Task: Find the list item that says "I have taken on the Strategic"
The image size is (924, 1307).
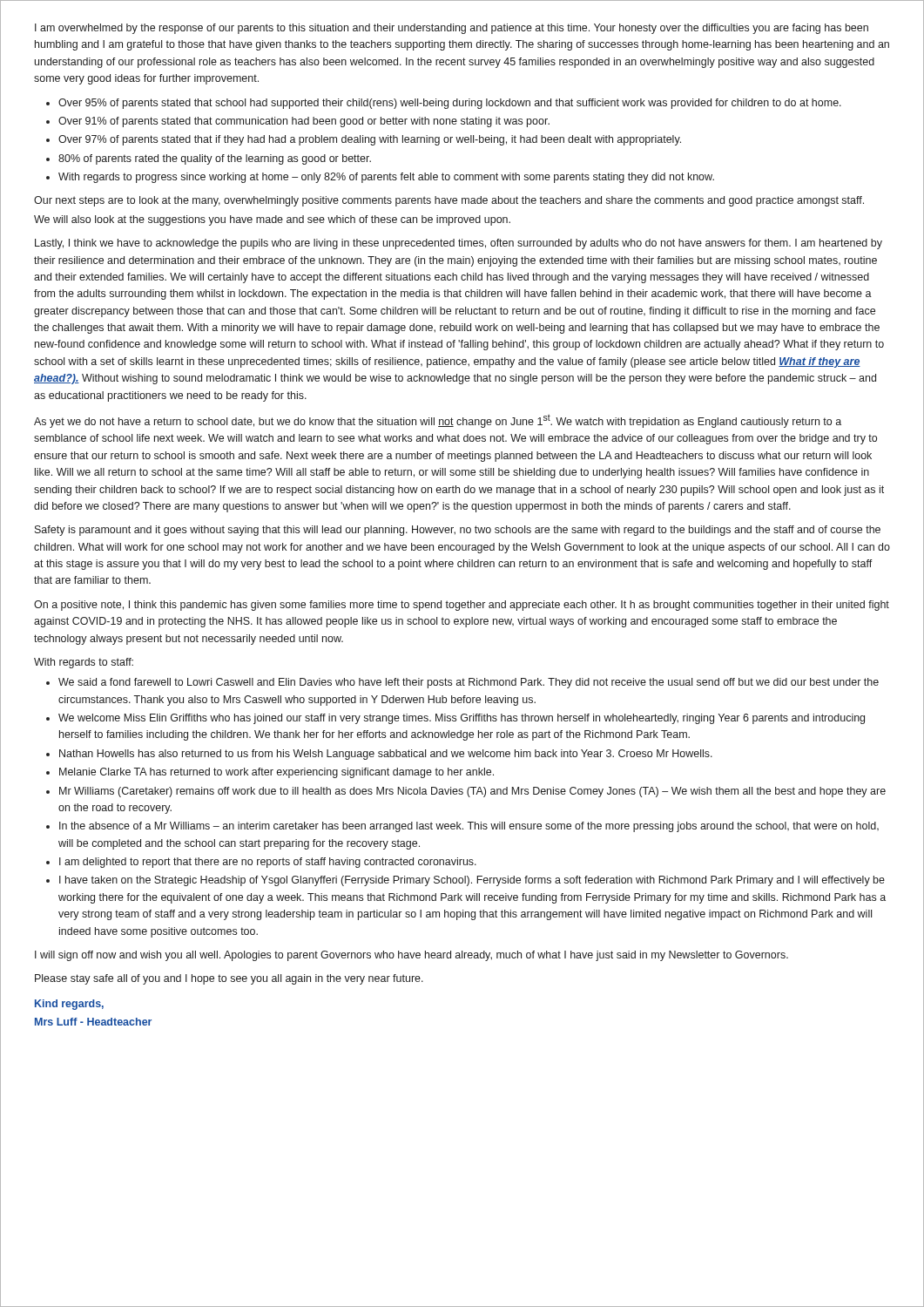Action: pos(472,906)
